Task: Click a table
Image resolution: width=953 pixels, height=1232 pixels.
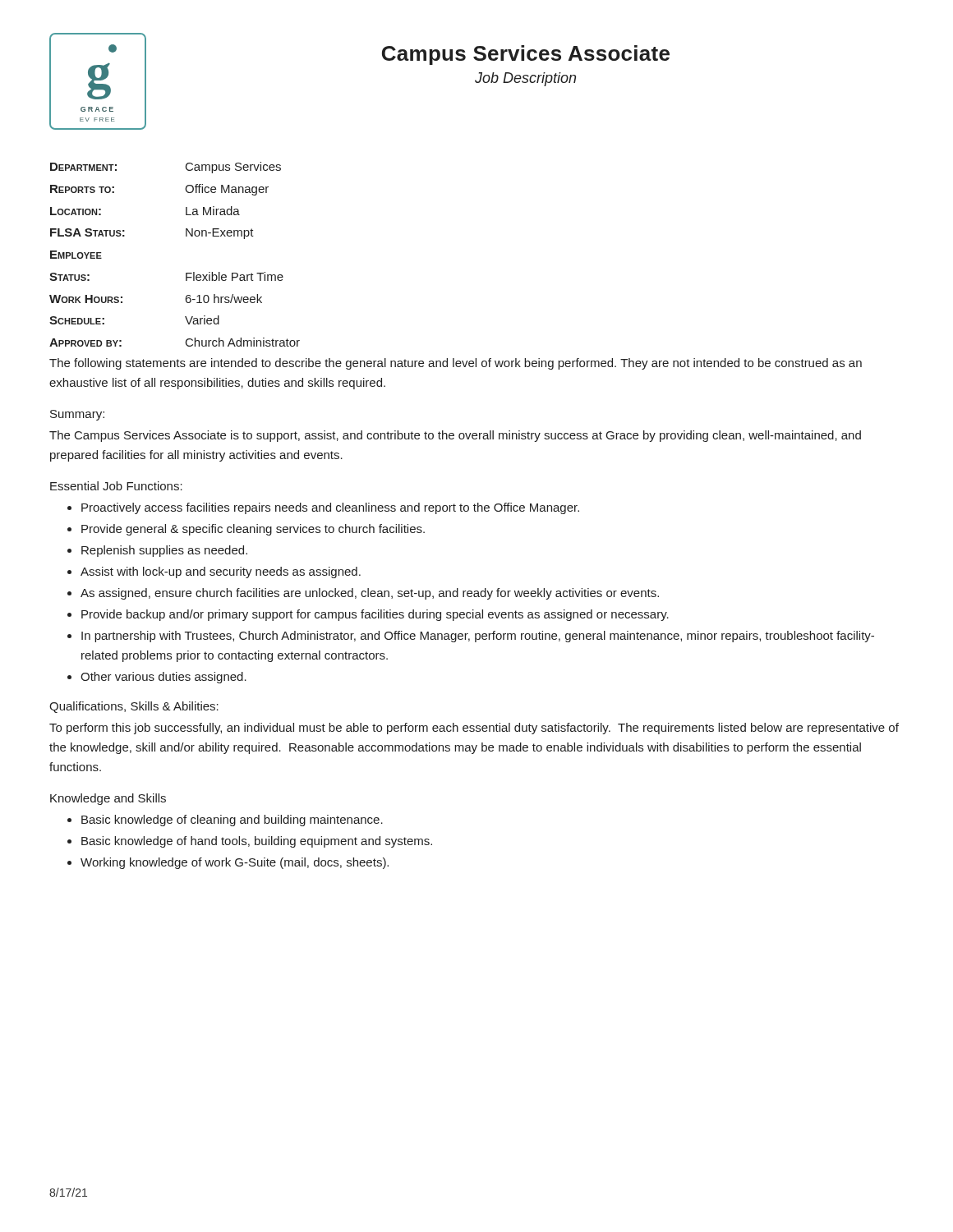Action: 476,255
